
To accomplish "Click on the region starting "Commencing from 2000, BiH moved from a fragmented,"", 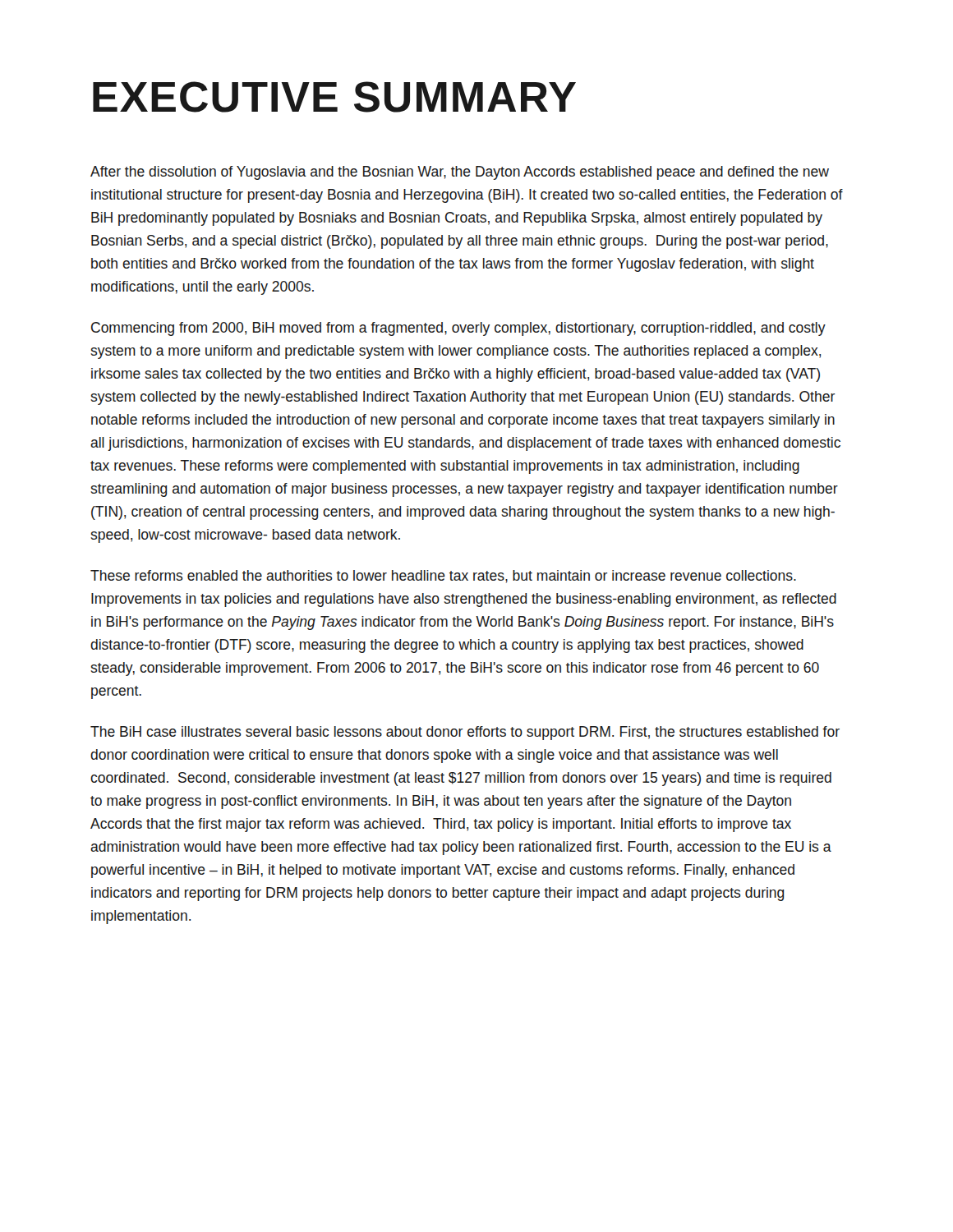I will pyautogui.click(x=466, y=431).
